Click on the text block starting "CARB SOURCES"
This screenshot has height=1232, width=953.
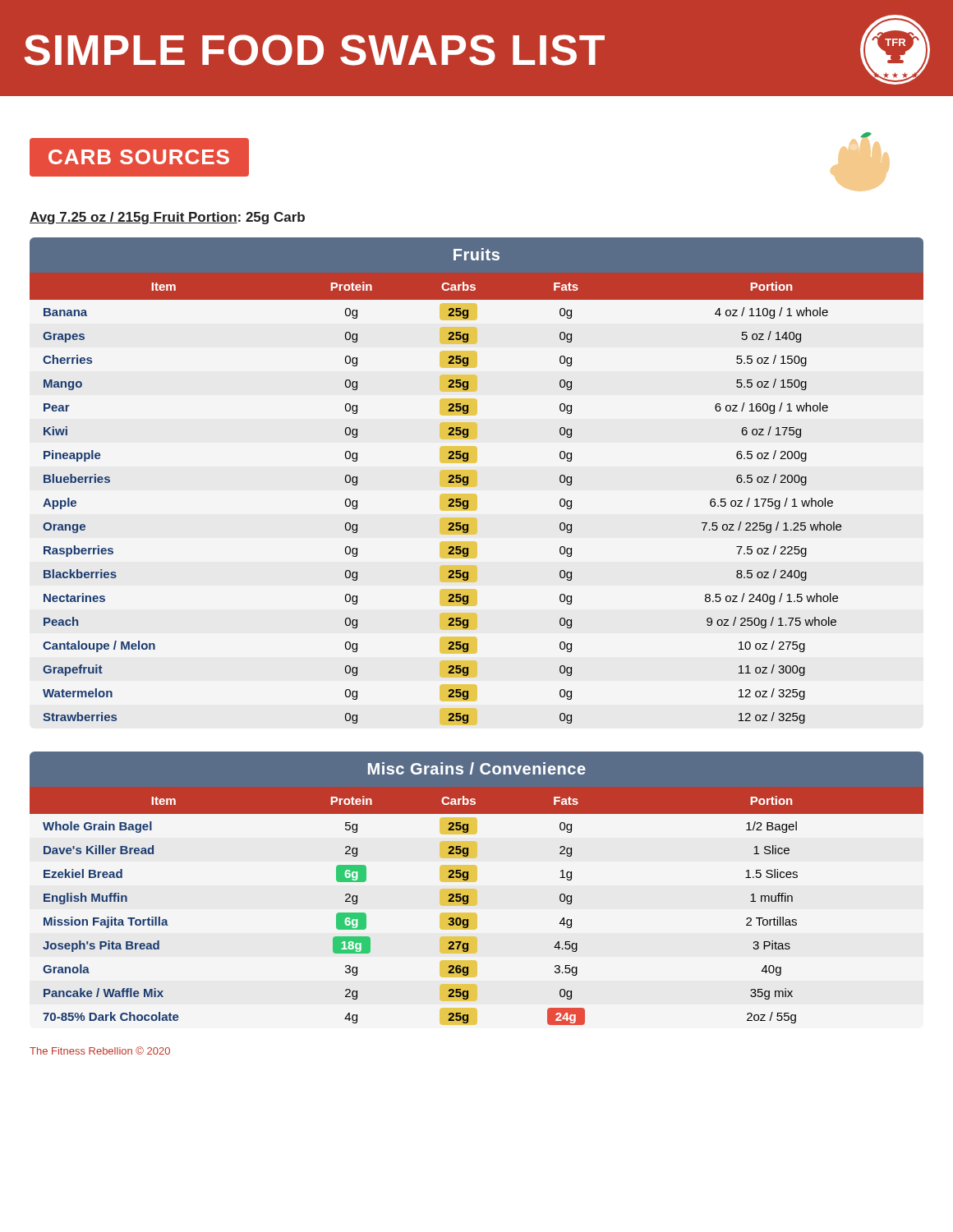click(139, 156)
